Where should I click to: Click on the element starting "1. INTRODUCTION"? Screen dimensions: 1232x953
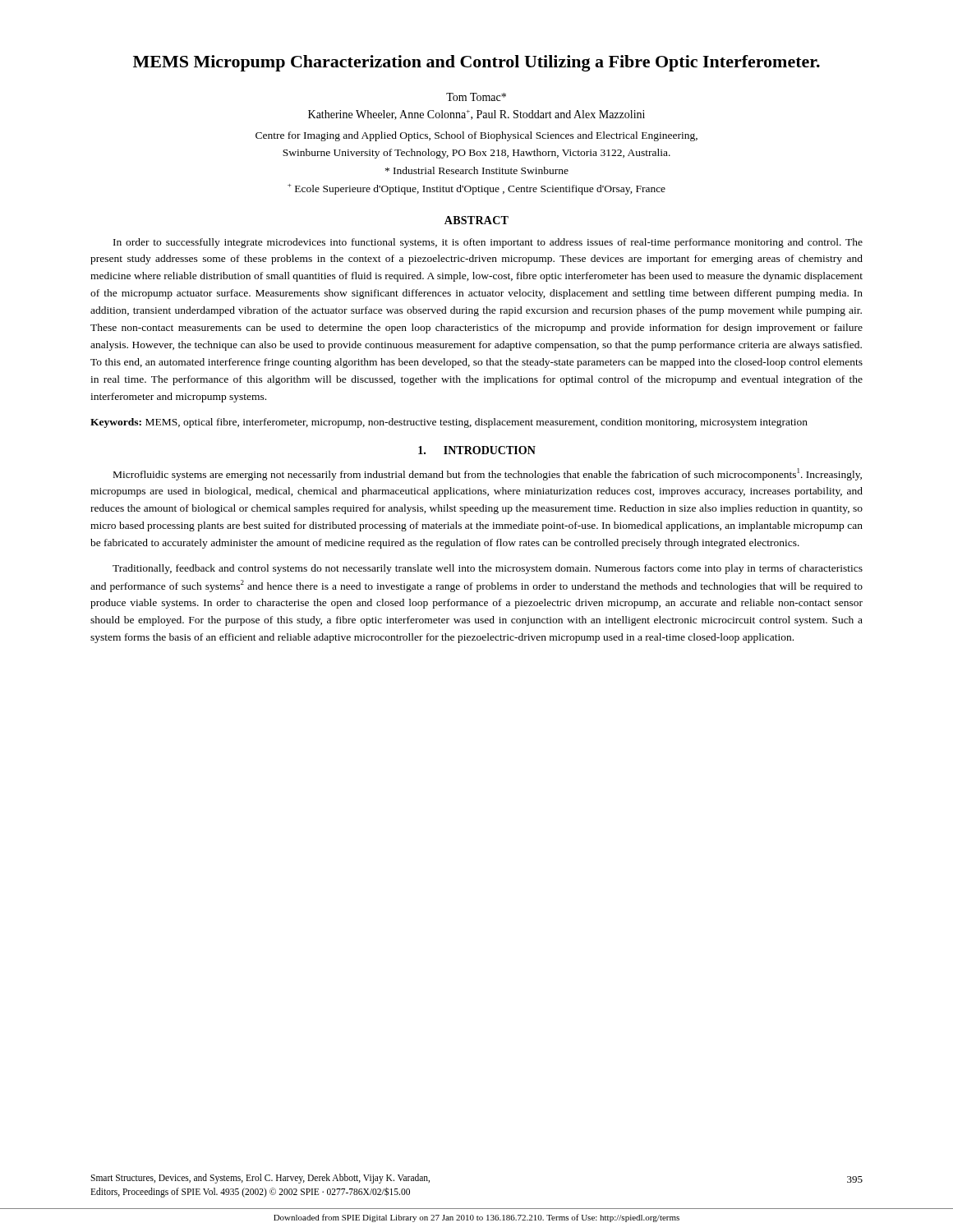pyautogui.click(x=476, y=450)
